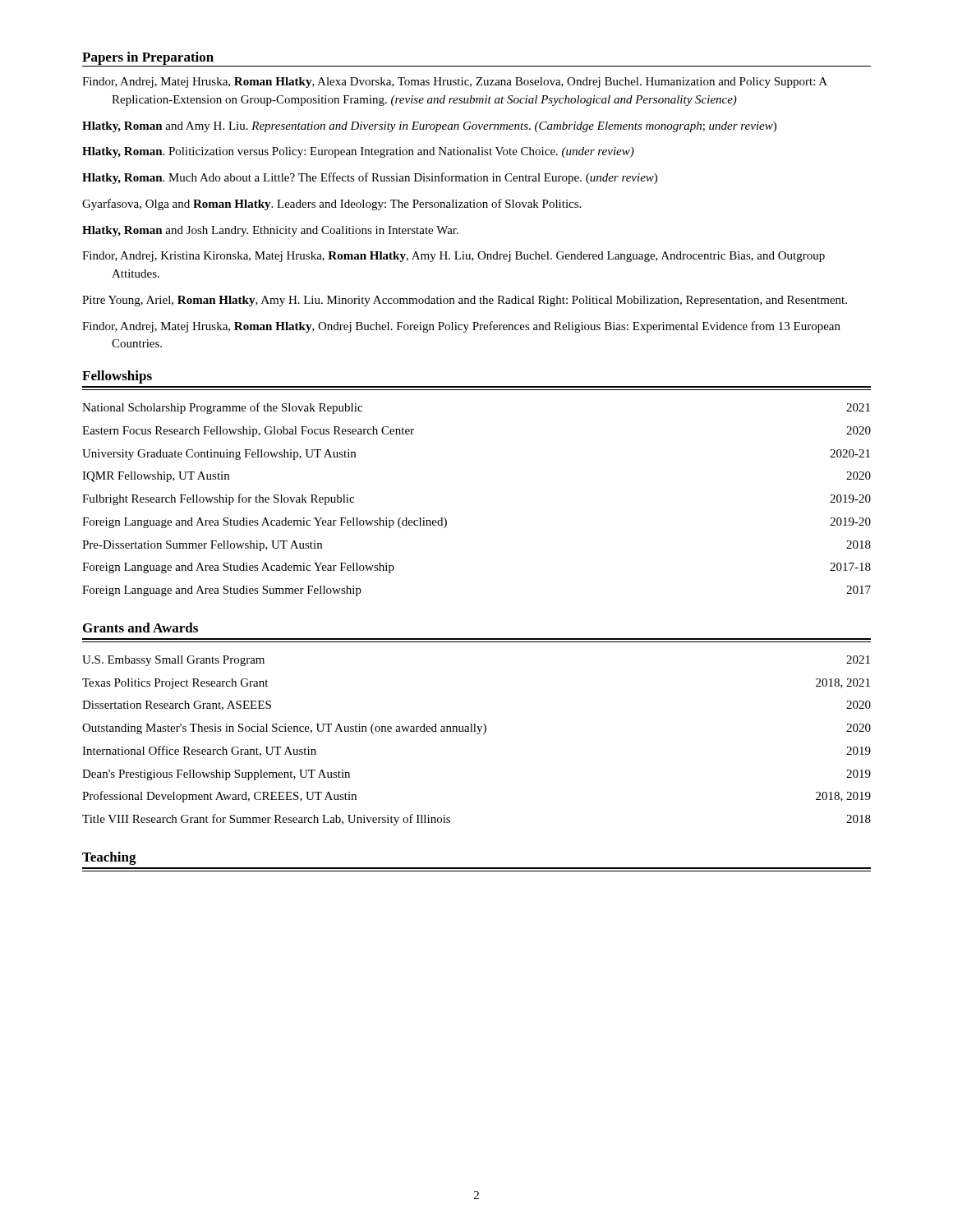Where is the passage that starts "Findor, Andrej, Kristina Kironska, Matej Hruska, Roman"?
The width and height of the screenshot is (953, 1232).
[x=454, y=265]
